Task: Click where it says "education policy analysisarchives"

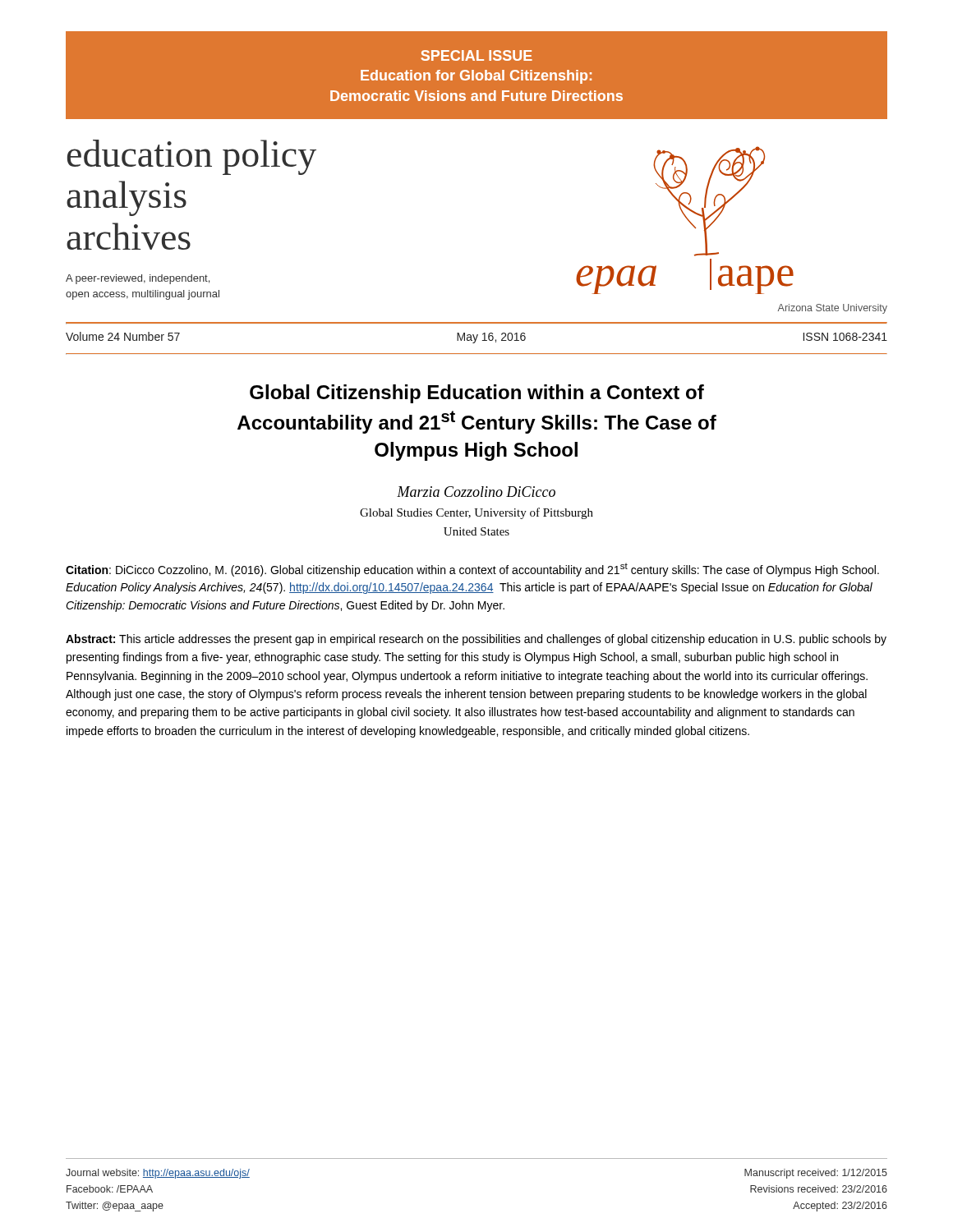Action: pos(191,196)
